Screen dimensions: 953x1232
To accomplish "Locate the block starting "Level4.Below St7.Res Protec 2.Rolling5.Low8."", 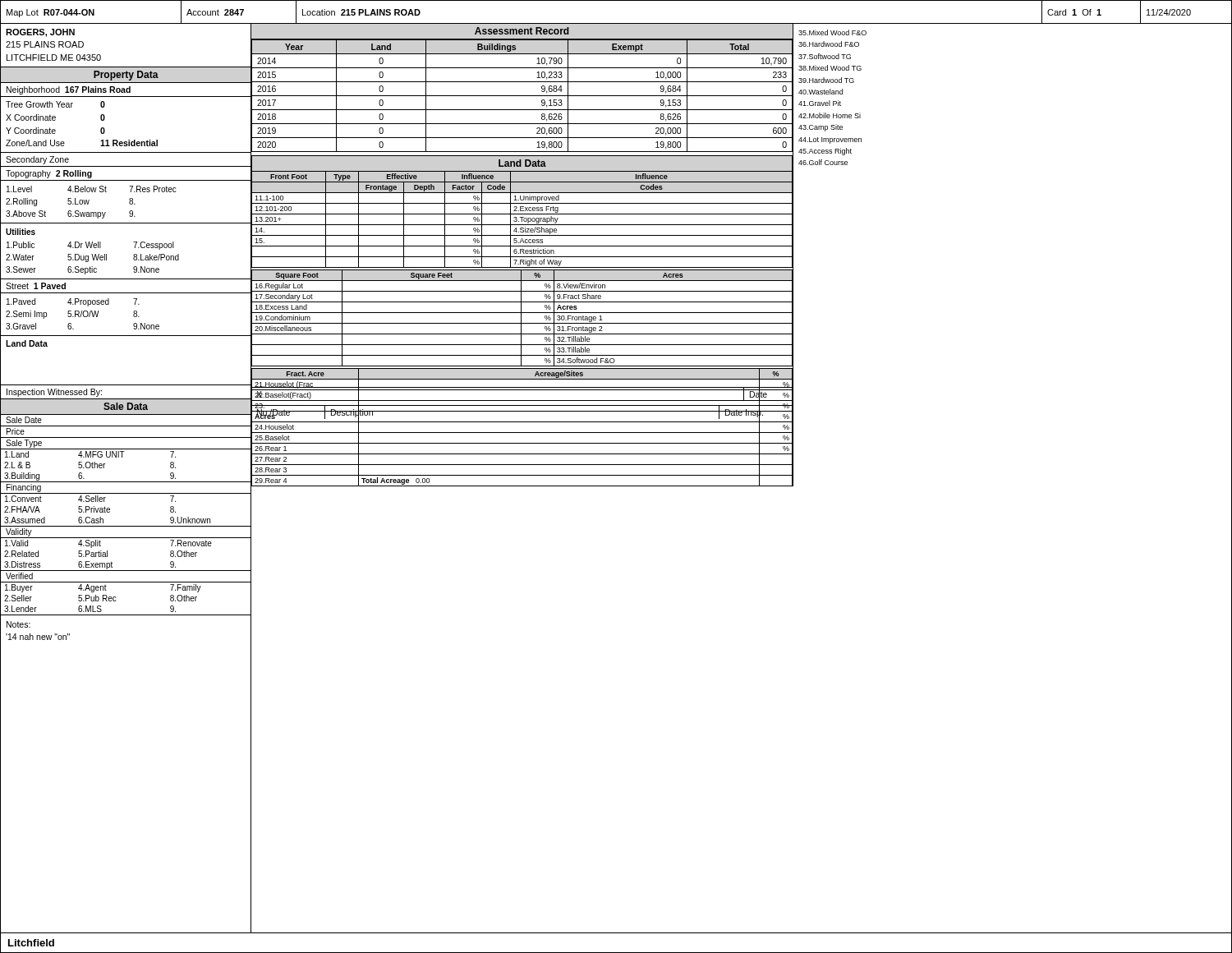I will coord(126,202).
